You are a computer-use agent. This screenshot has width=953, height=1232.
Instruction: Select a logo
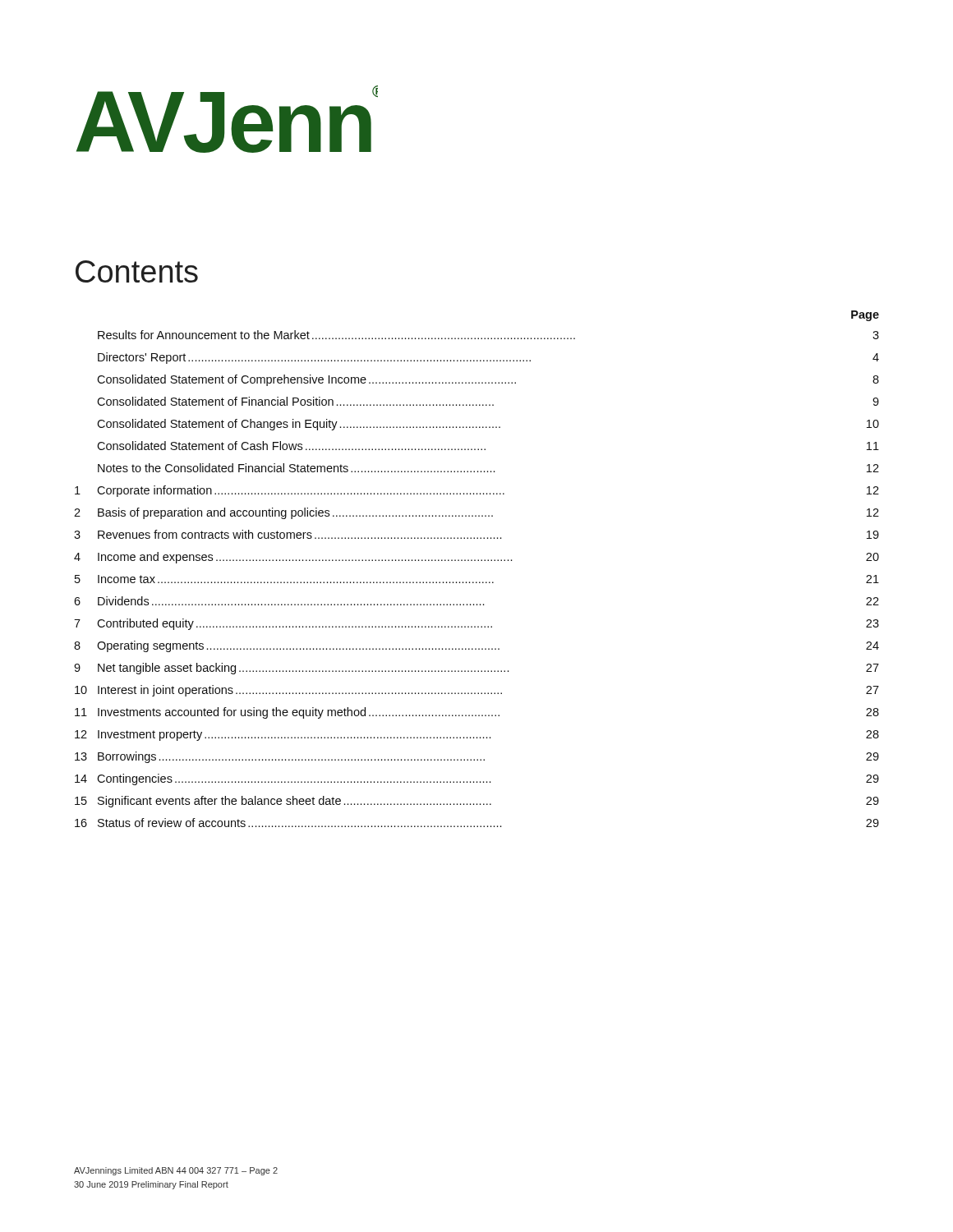pos(226,119)
